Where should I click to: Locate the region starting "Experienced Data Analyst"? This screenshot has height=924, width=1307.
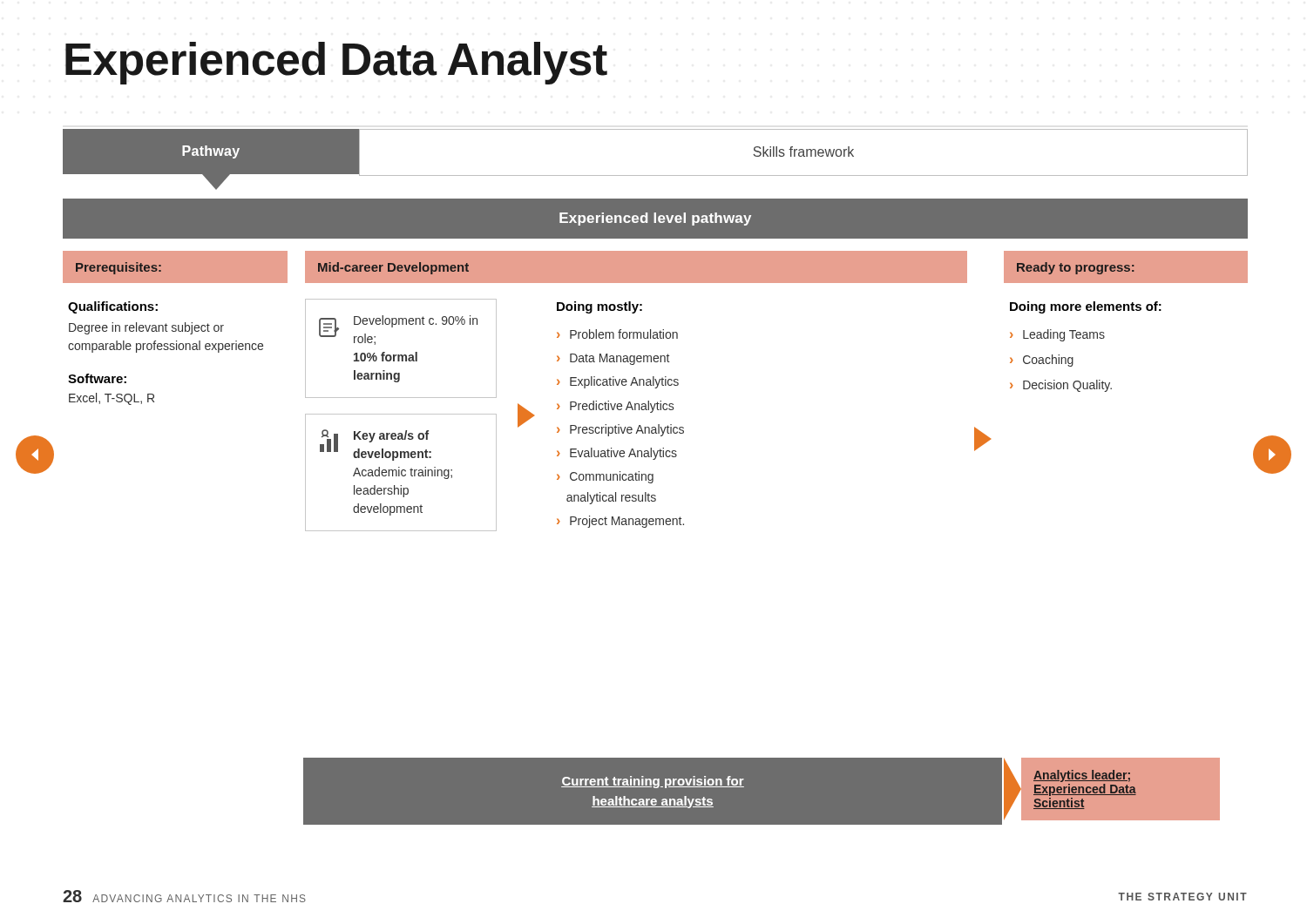(335, 59)
